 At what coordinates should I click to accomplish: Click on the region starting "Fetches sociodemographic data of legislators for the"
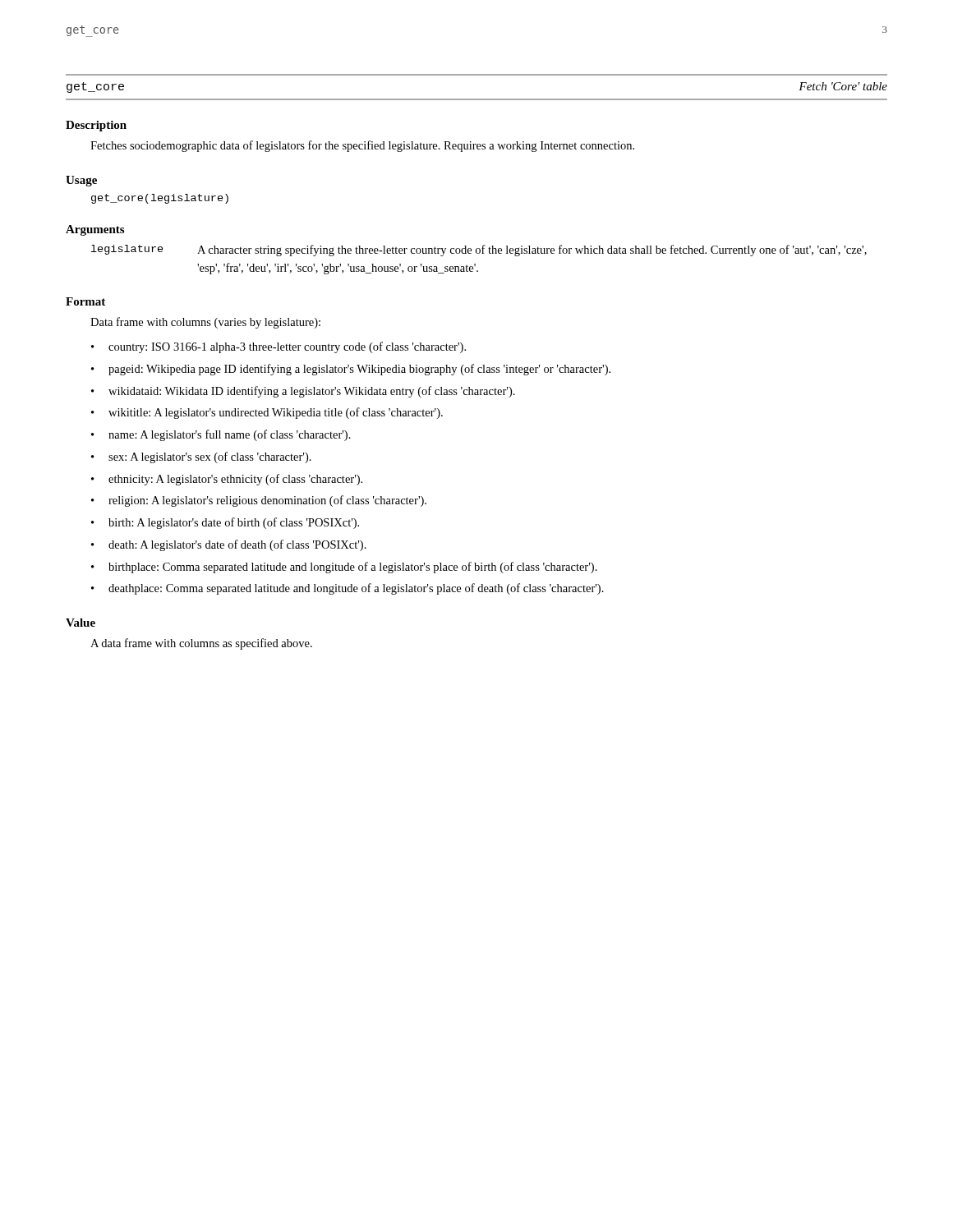click(x=363, y=145)
